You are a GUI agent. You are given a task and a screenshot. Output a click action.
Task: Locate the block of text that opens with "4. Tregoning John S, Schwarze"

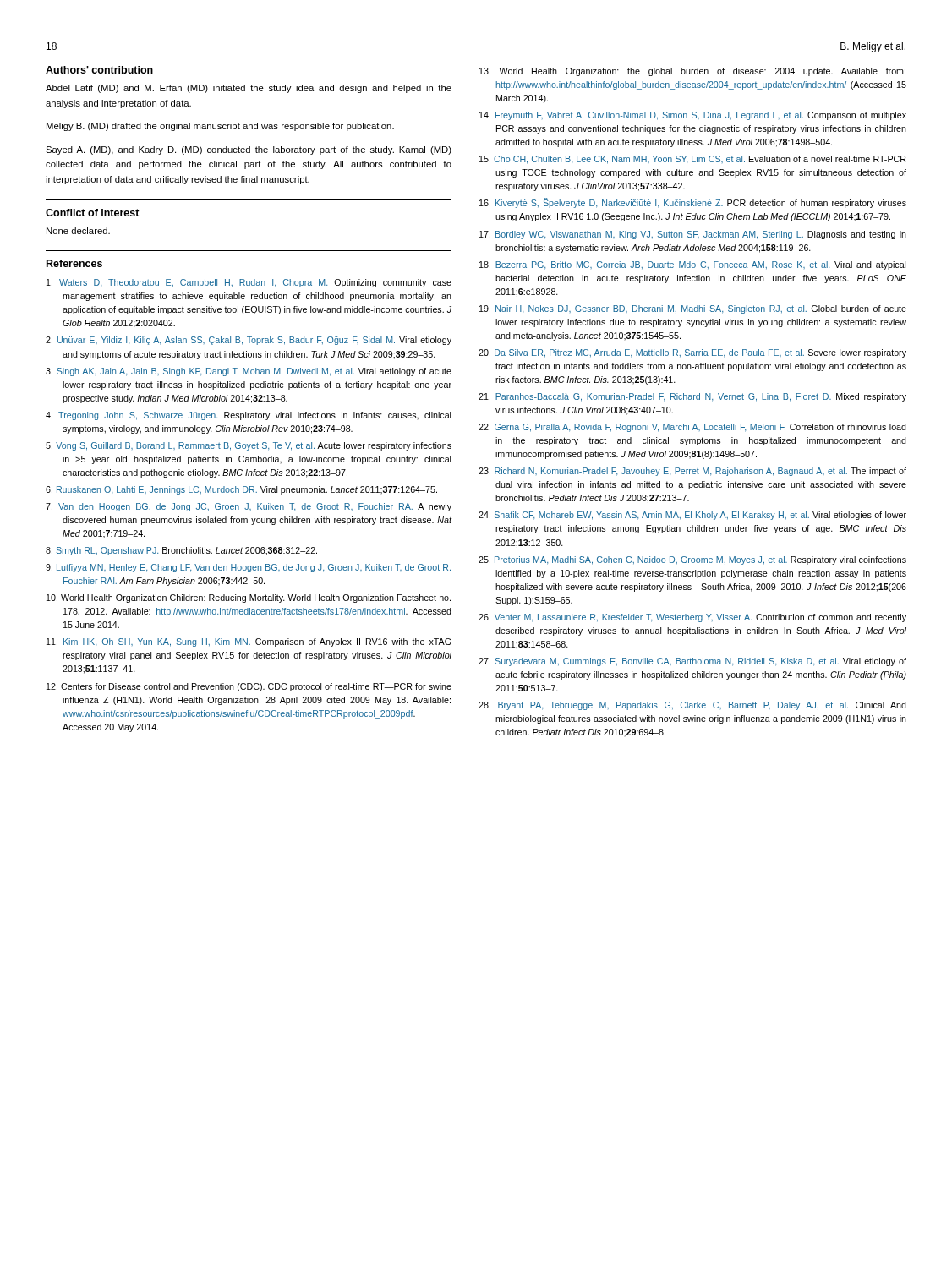(x=249, y=422)
